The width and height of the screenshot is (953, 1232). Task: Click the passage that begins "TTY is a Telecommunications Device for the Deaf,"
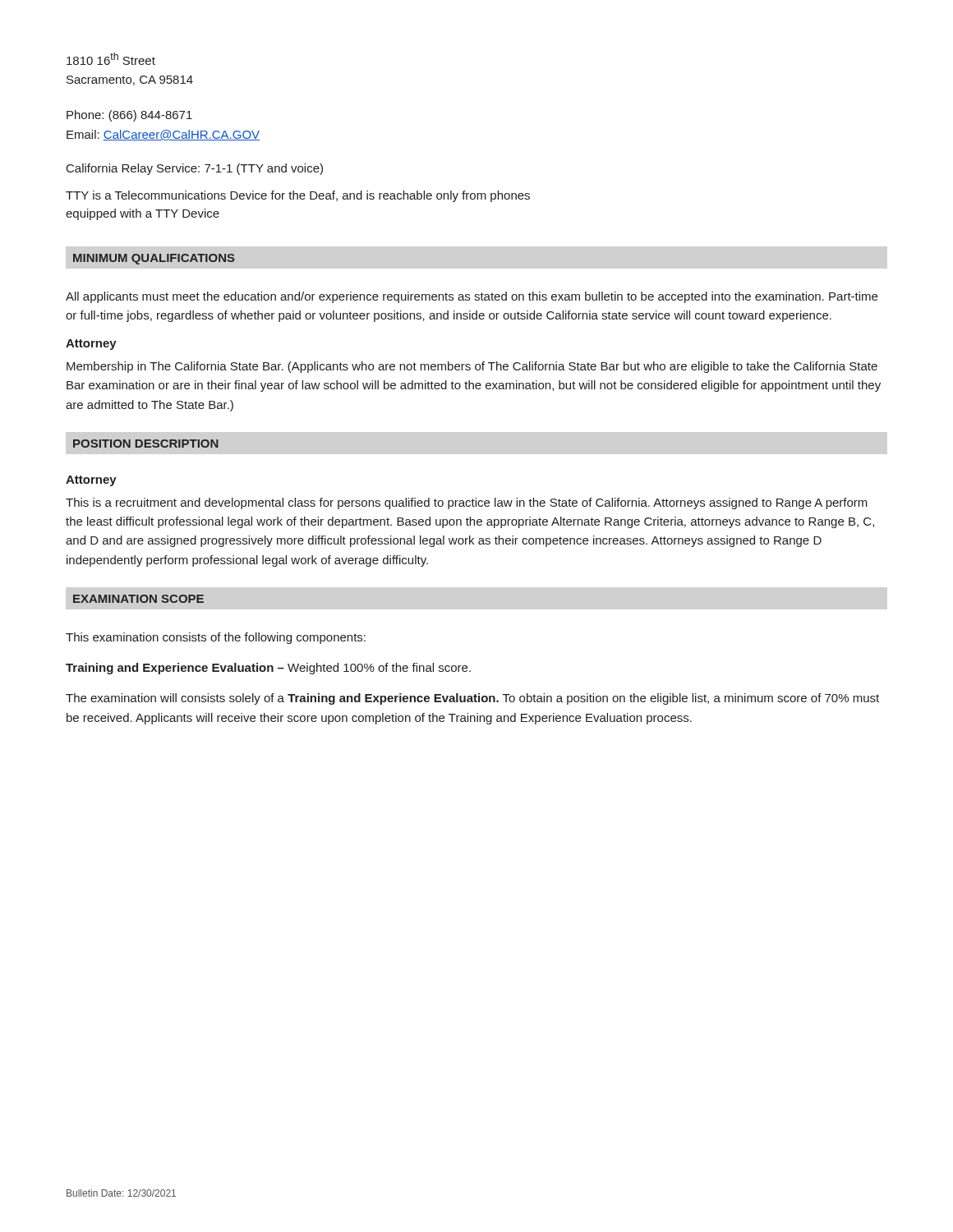[298, 204]
